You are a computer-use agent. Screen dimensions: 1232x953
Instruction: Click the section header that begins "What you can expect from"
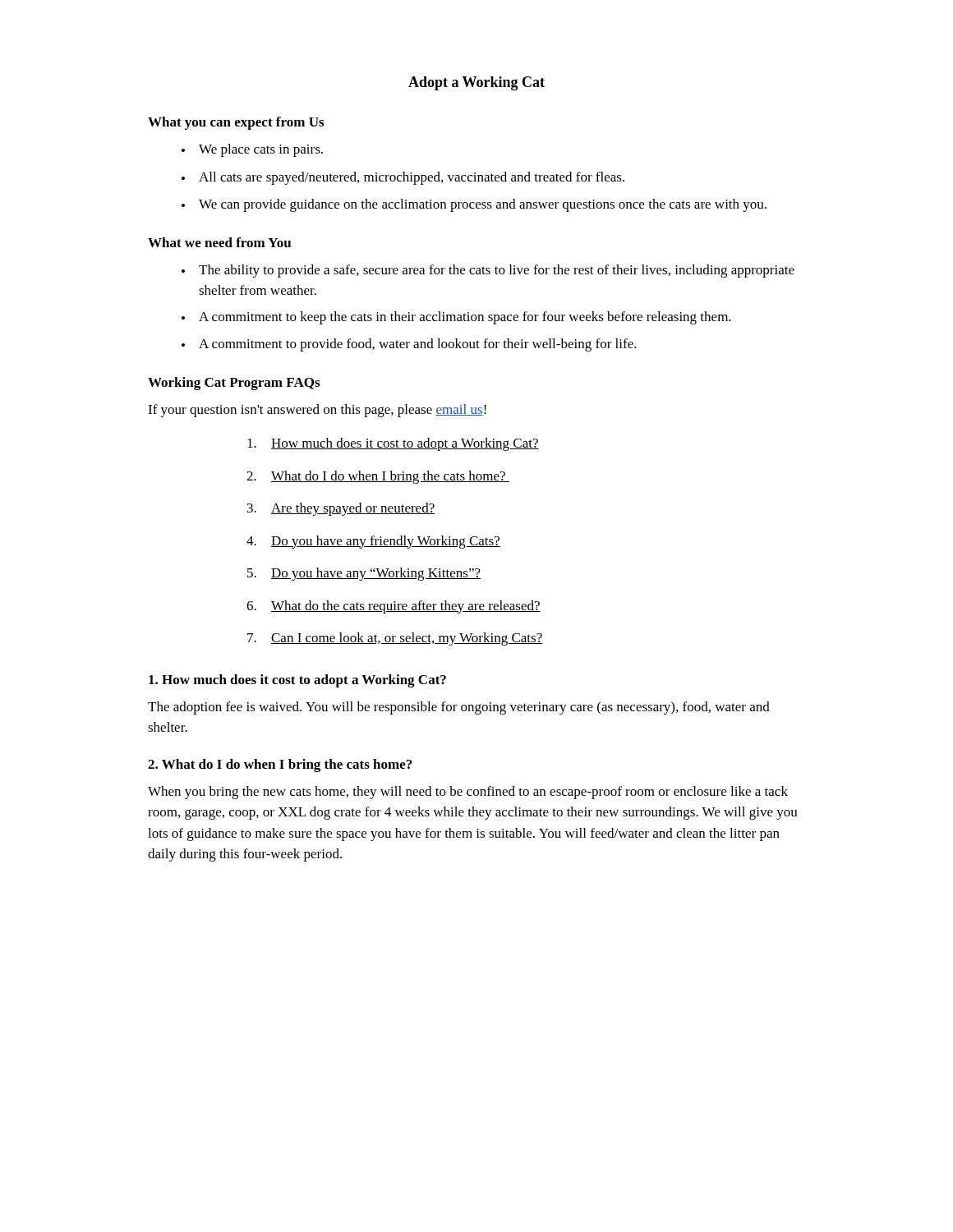[x=236, y=122]
